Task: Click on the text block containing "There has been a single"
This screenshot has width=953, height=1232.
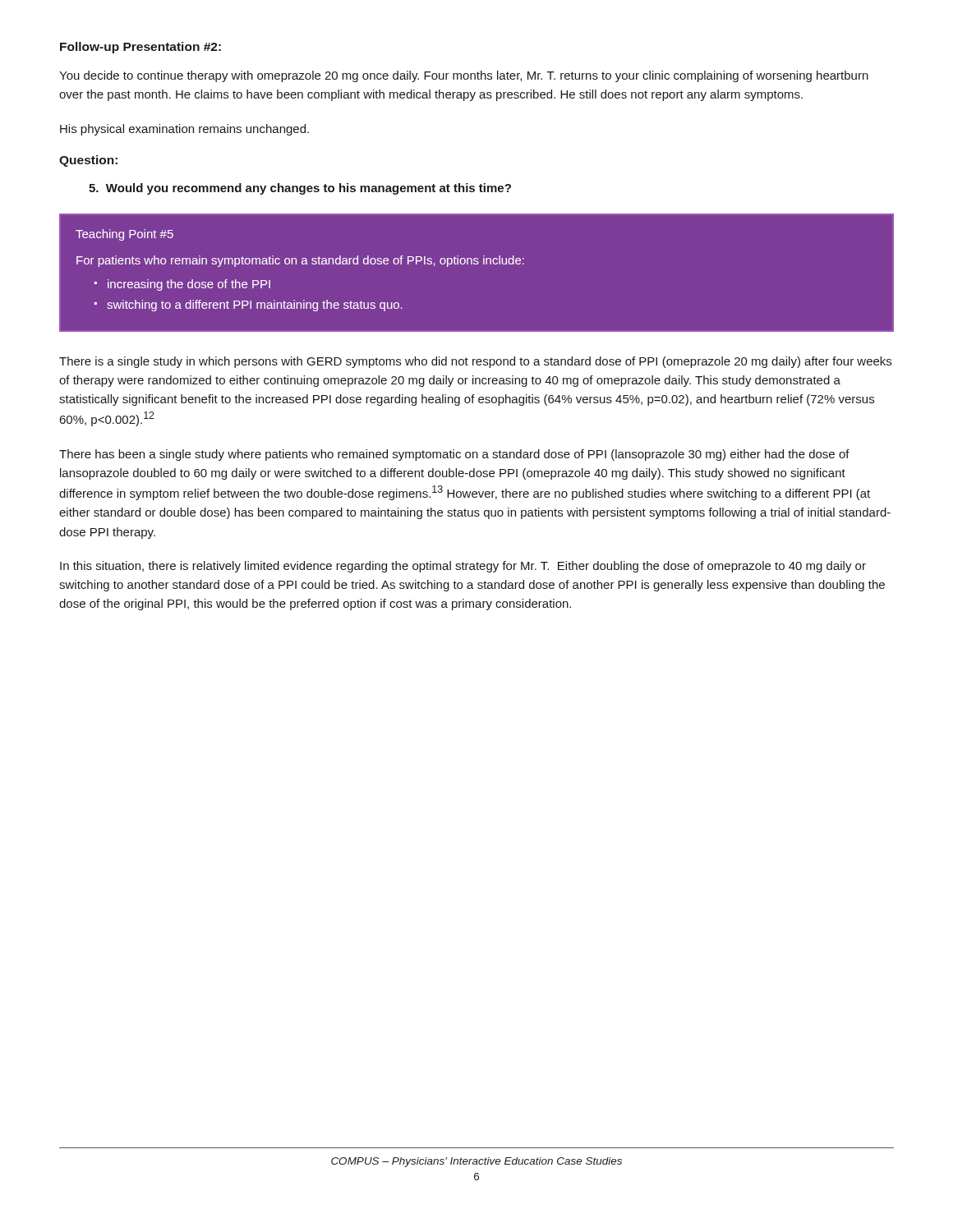Action: [x=475, y=492]
